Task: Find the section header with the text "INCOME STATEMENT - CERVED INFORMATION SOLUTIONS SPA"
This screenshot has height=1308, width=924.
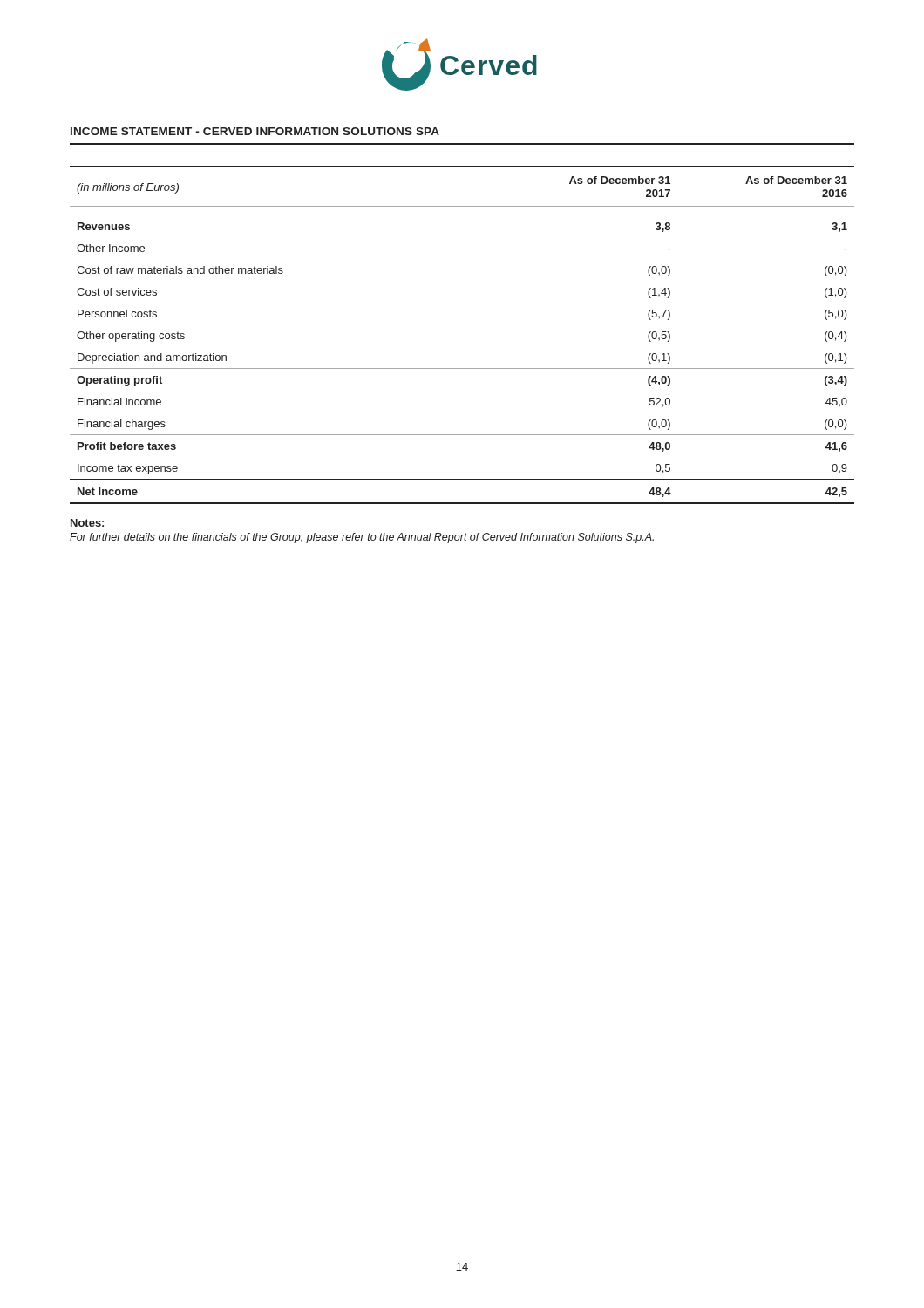Action: 255,131
